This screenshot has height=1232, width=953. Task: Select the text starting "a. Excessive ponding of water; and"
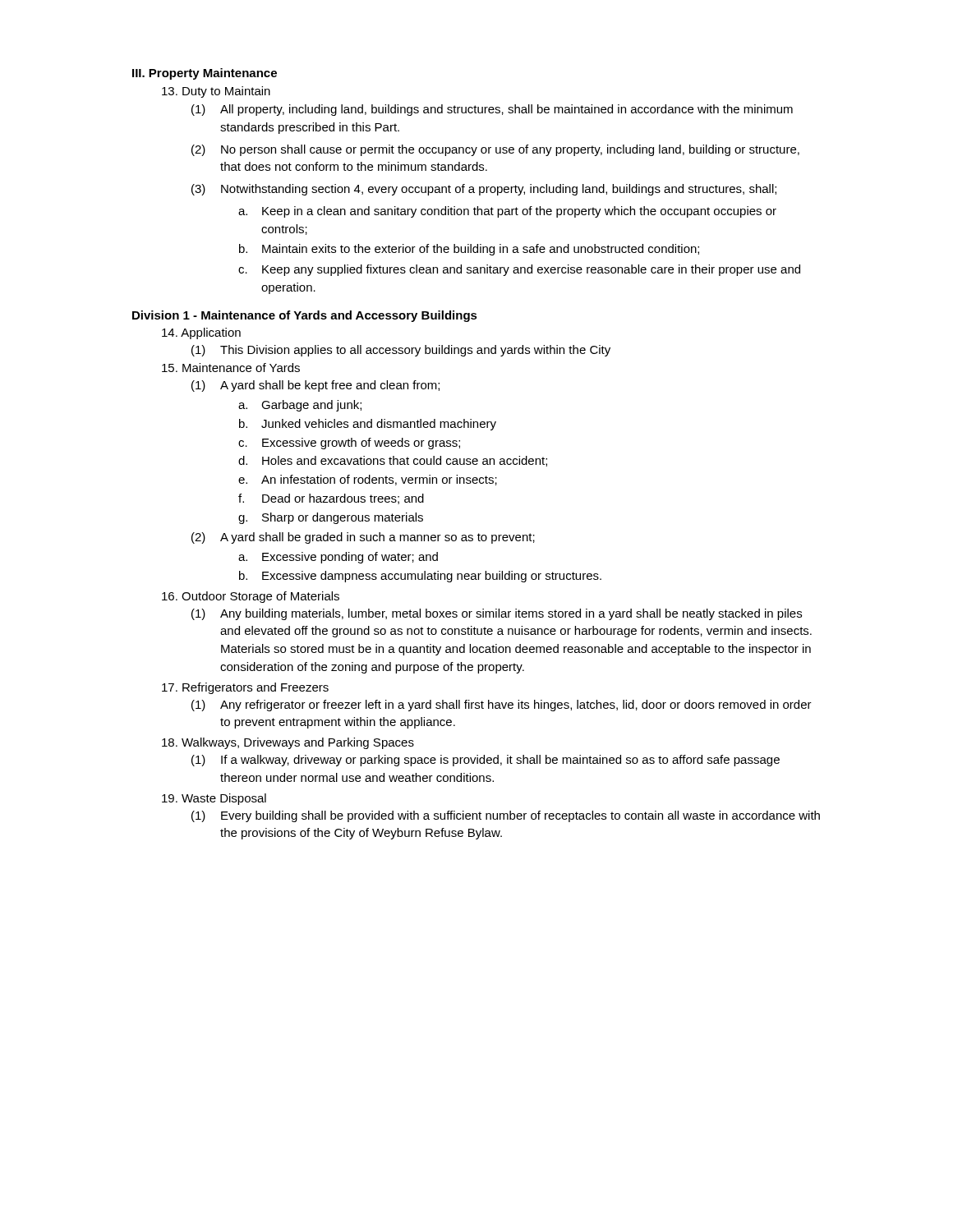338,558
